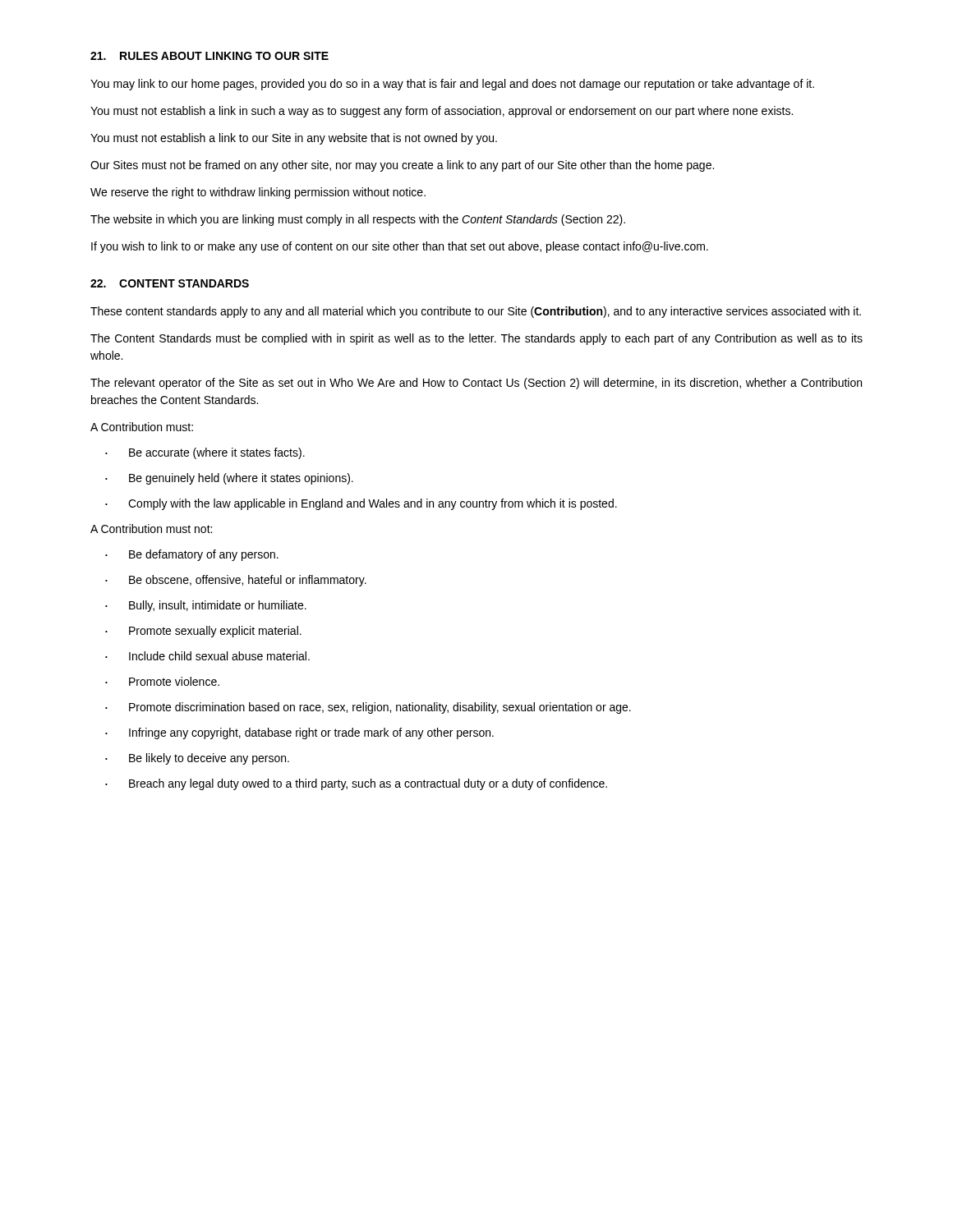Where is the section header that starts "21. RULES ABOUT"?
953x1232 pixels.
point(210,56)
